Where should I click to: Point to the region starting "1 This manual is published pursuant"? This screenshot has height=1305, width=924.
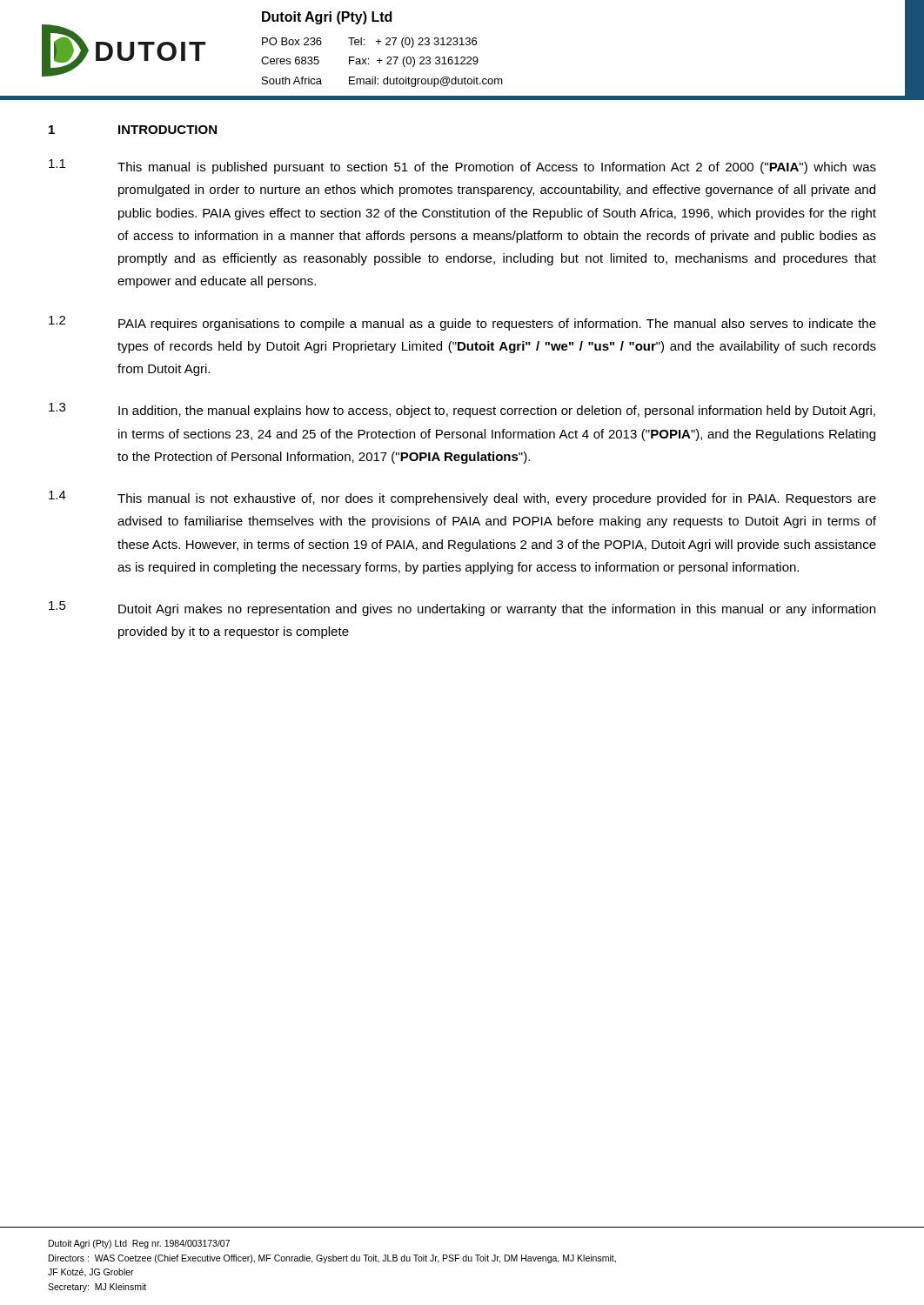462,224
